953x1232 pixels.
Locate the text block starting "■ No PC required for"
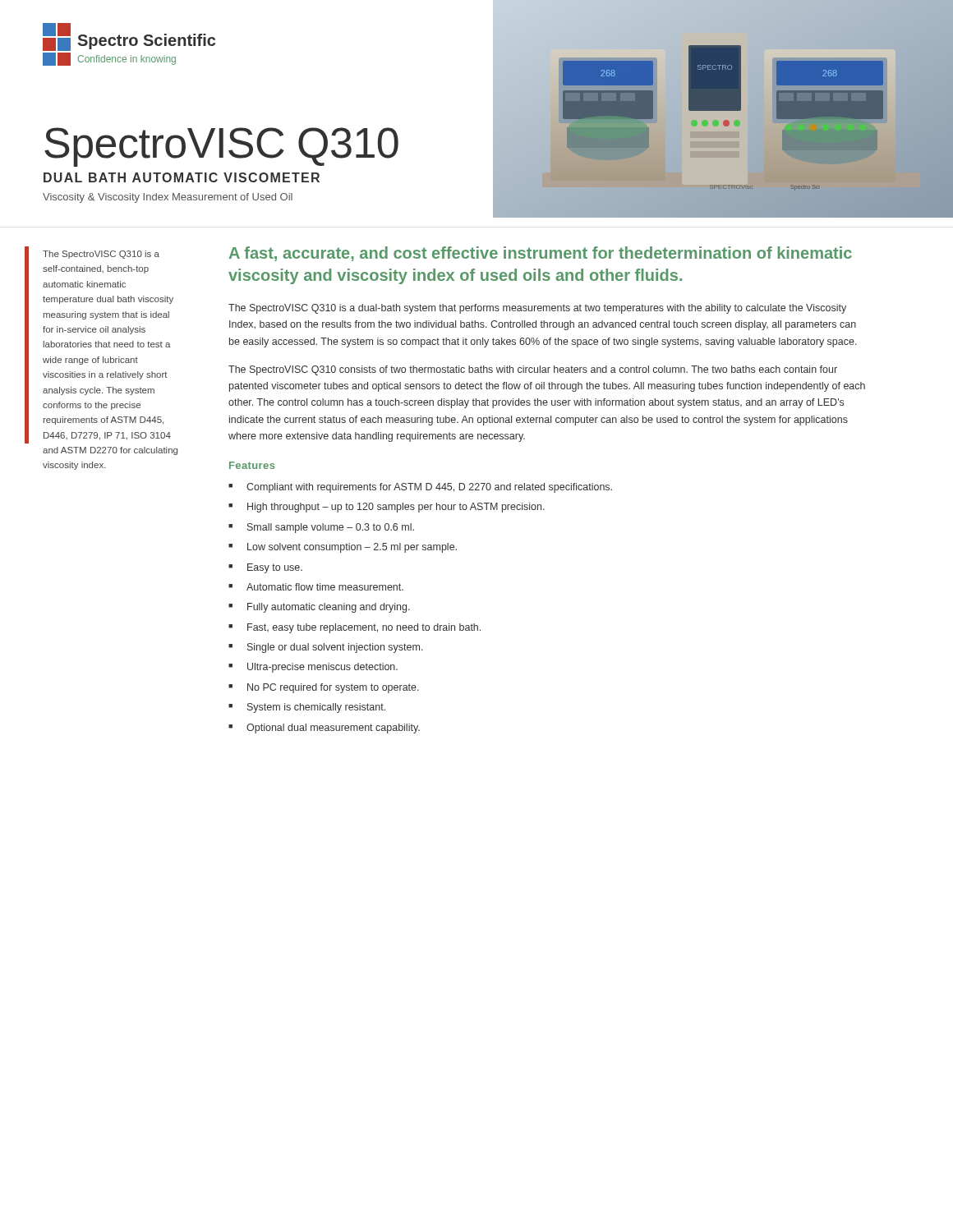(x=324, y=687)
